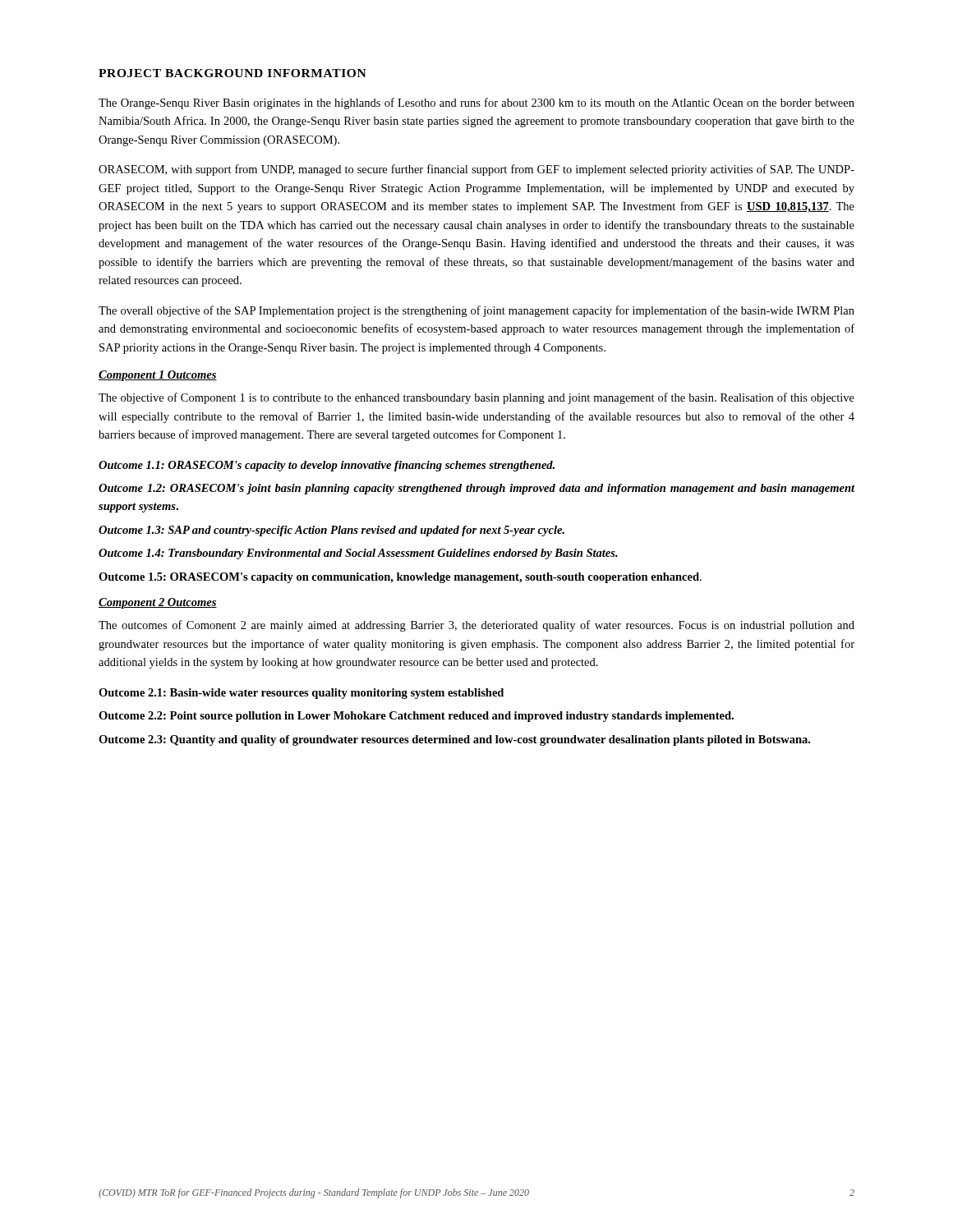Find the element starting "Component 2 Outcomes"
Image resolution: width=953 pixels, height=1232 pixels.
coord(157,602)
